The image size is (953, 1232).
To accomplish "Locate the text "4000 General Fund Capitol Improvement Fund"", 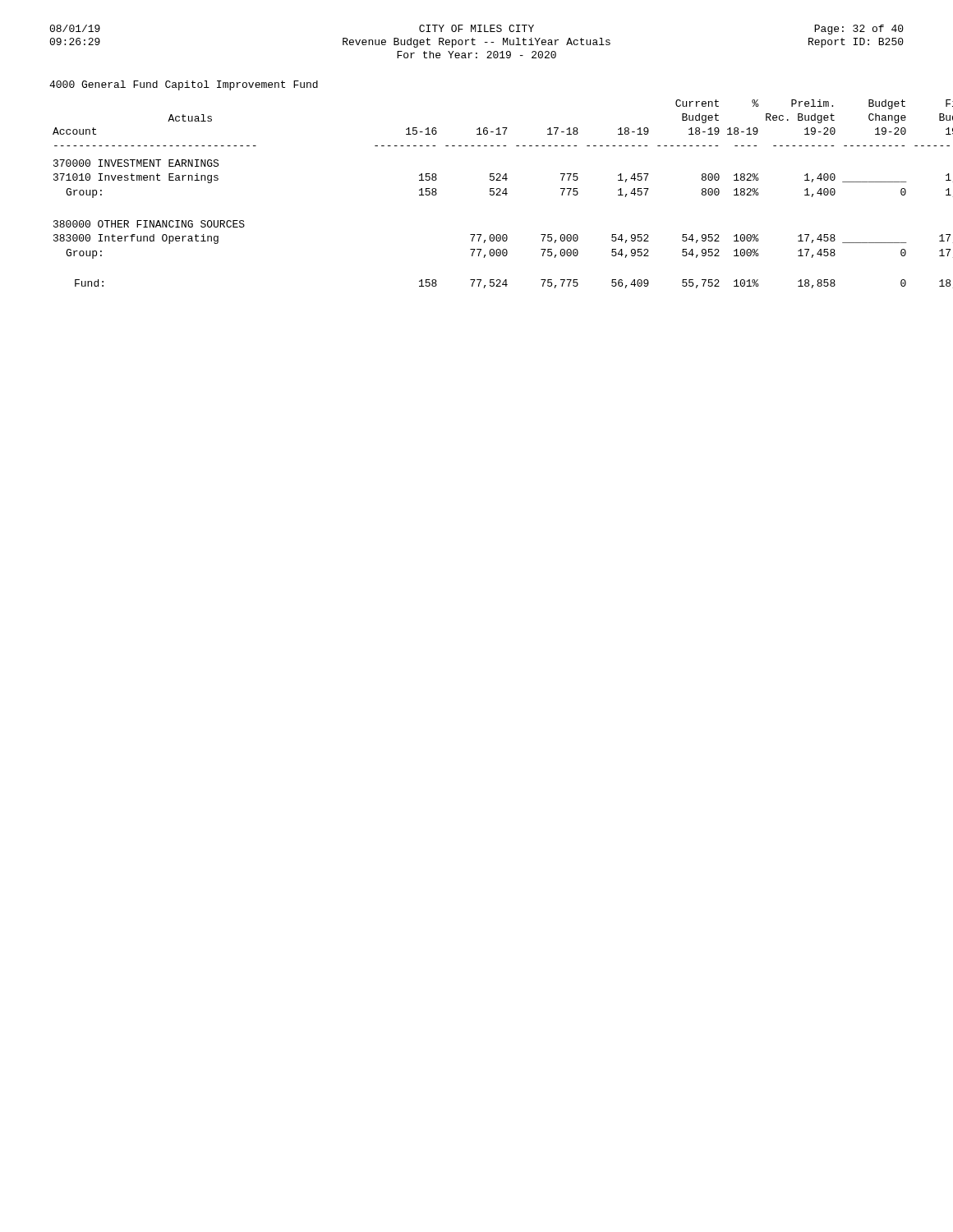I will pos(184,85).
